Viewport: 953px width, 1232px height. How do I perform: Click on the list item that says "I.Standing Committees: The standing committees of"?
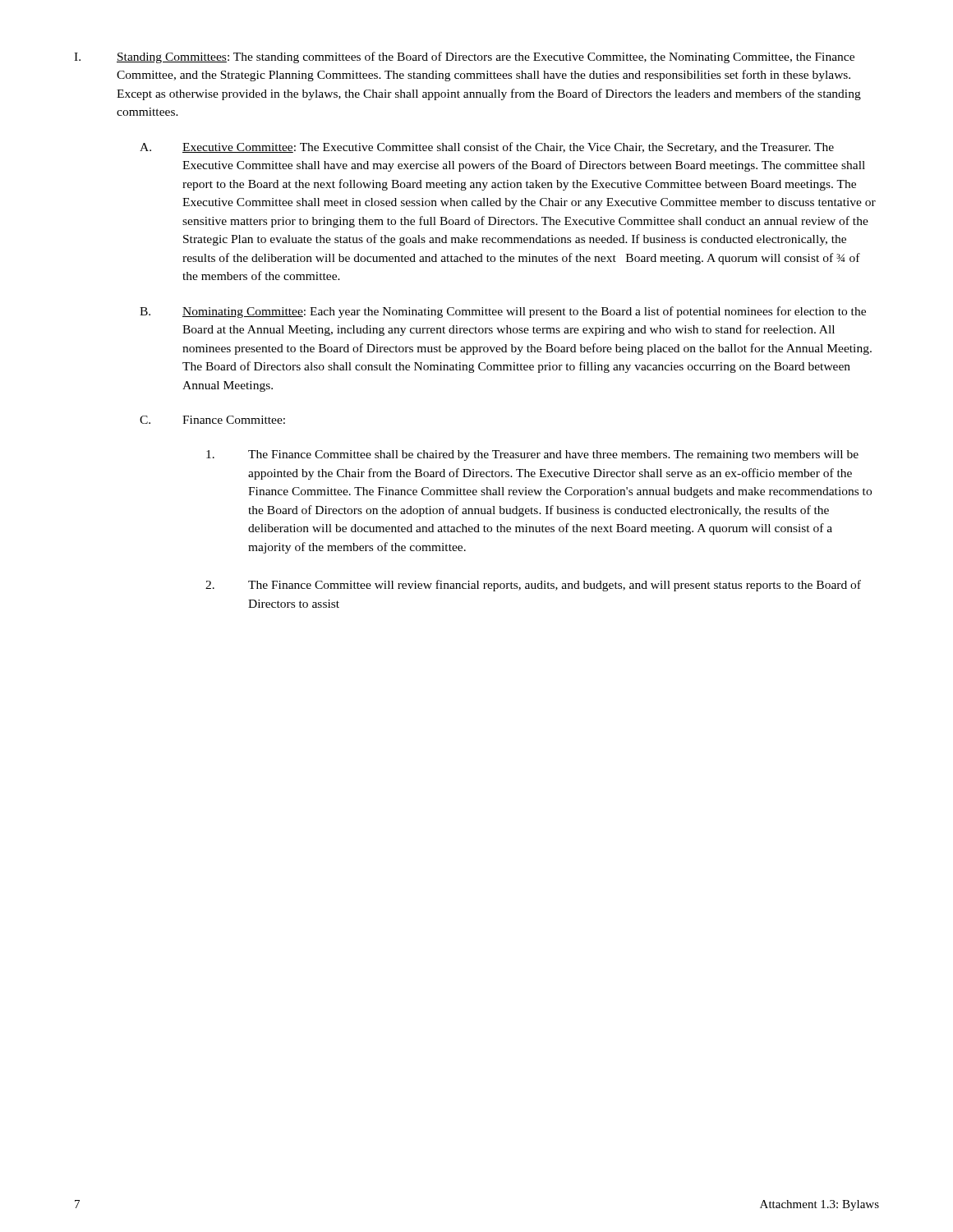coord(475,85)
